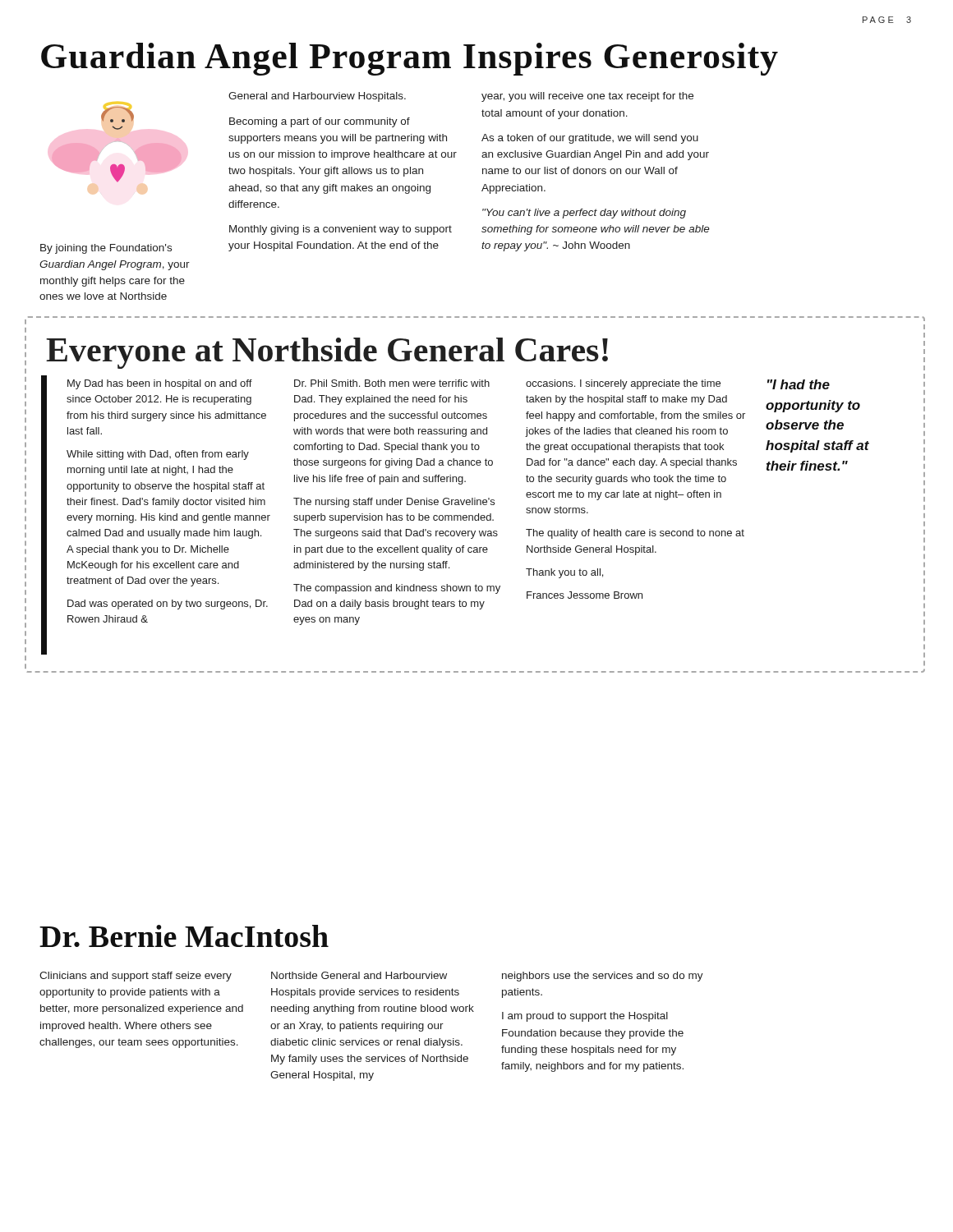The width and height of the screenshot is (953, 1232).
Task: Select the text block containing "Dr. Phil Smith. Both men were terrific with"
Action: point(398,501)
